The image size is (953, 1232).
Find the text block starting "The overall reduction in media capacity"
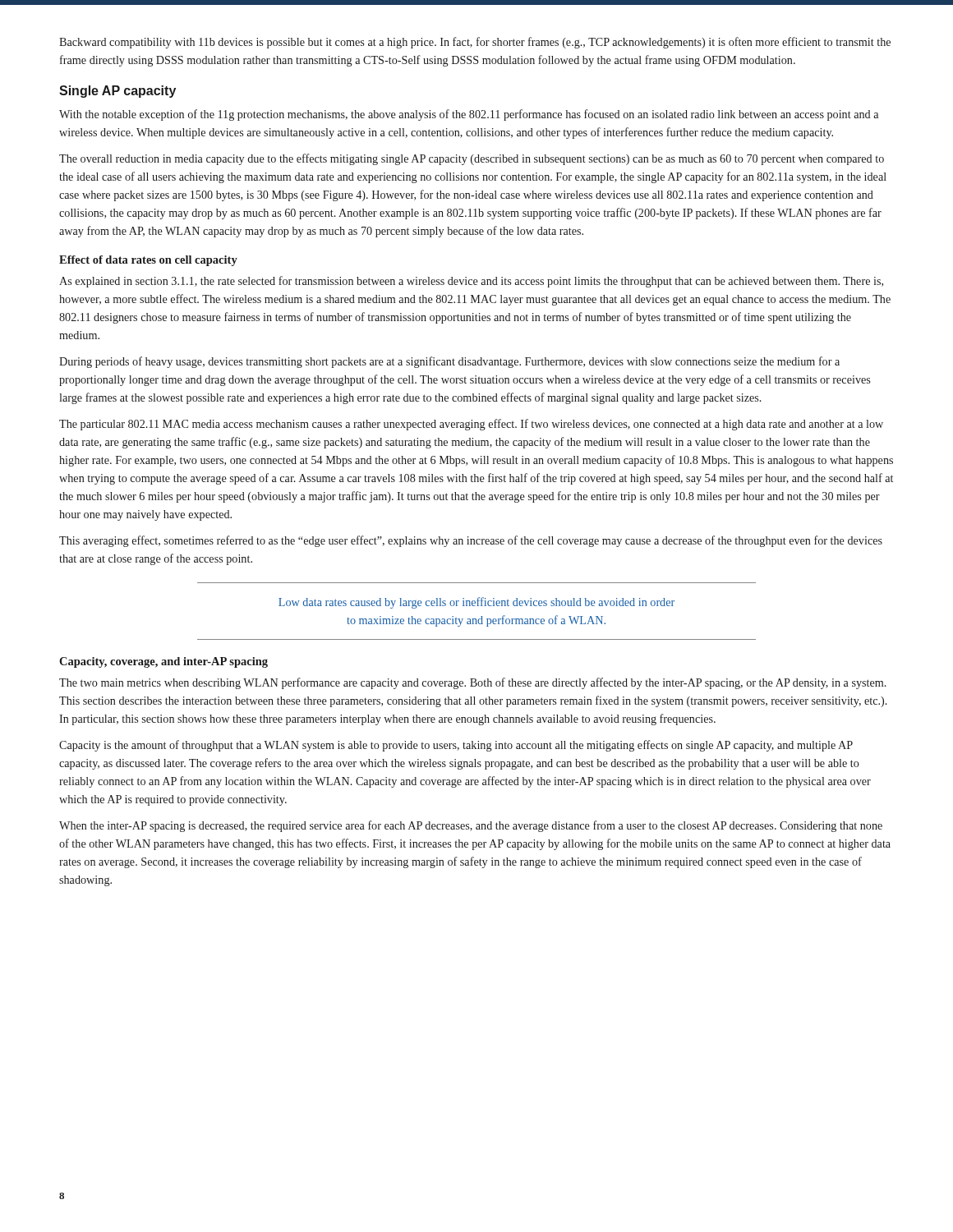click(x=476, y=195)
